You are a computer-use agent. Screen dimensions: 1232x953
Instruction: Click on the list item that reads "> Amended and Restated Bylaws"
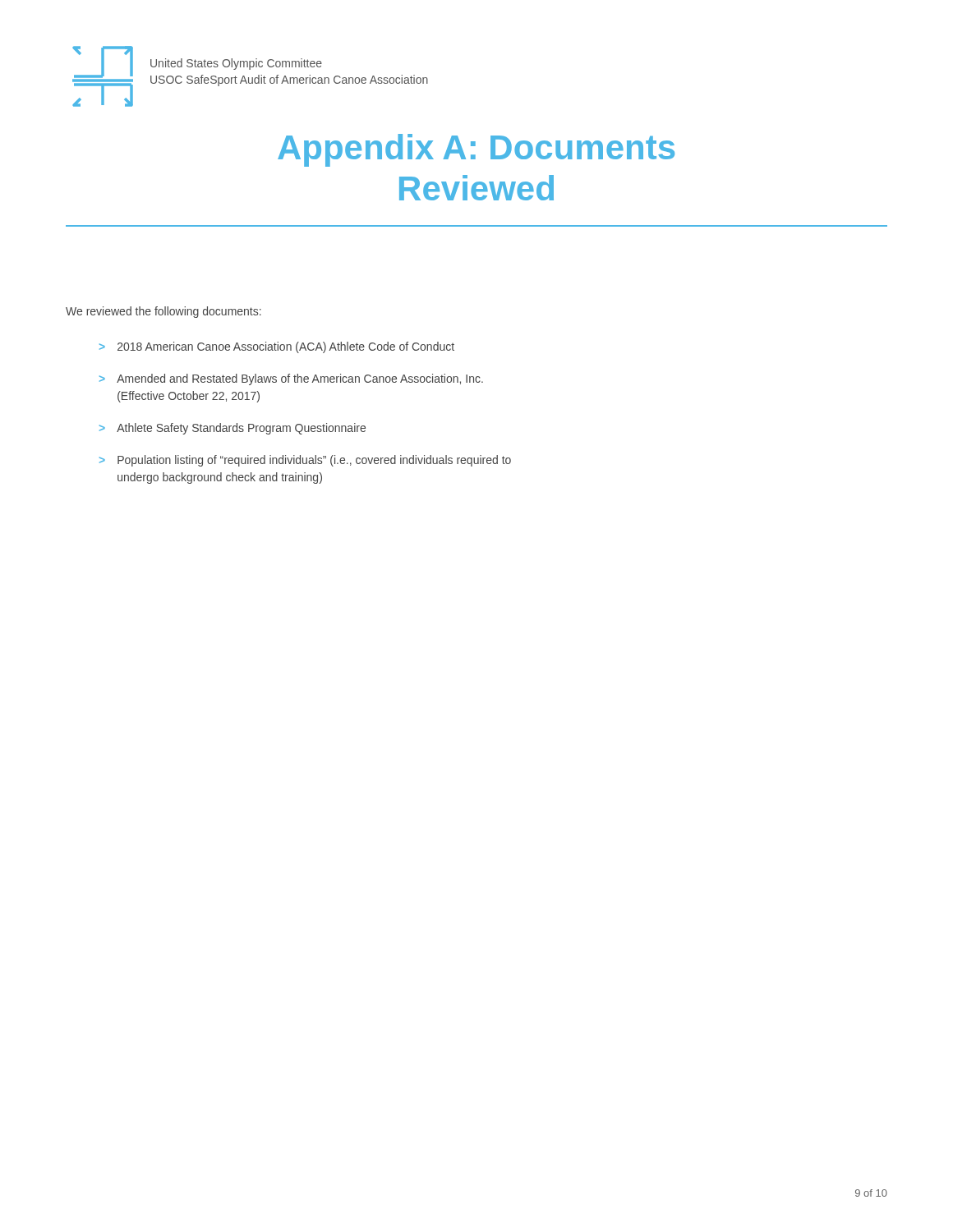click(291, 388)
